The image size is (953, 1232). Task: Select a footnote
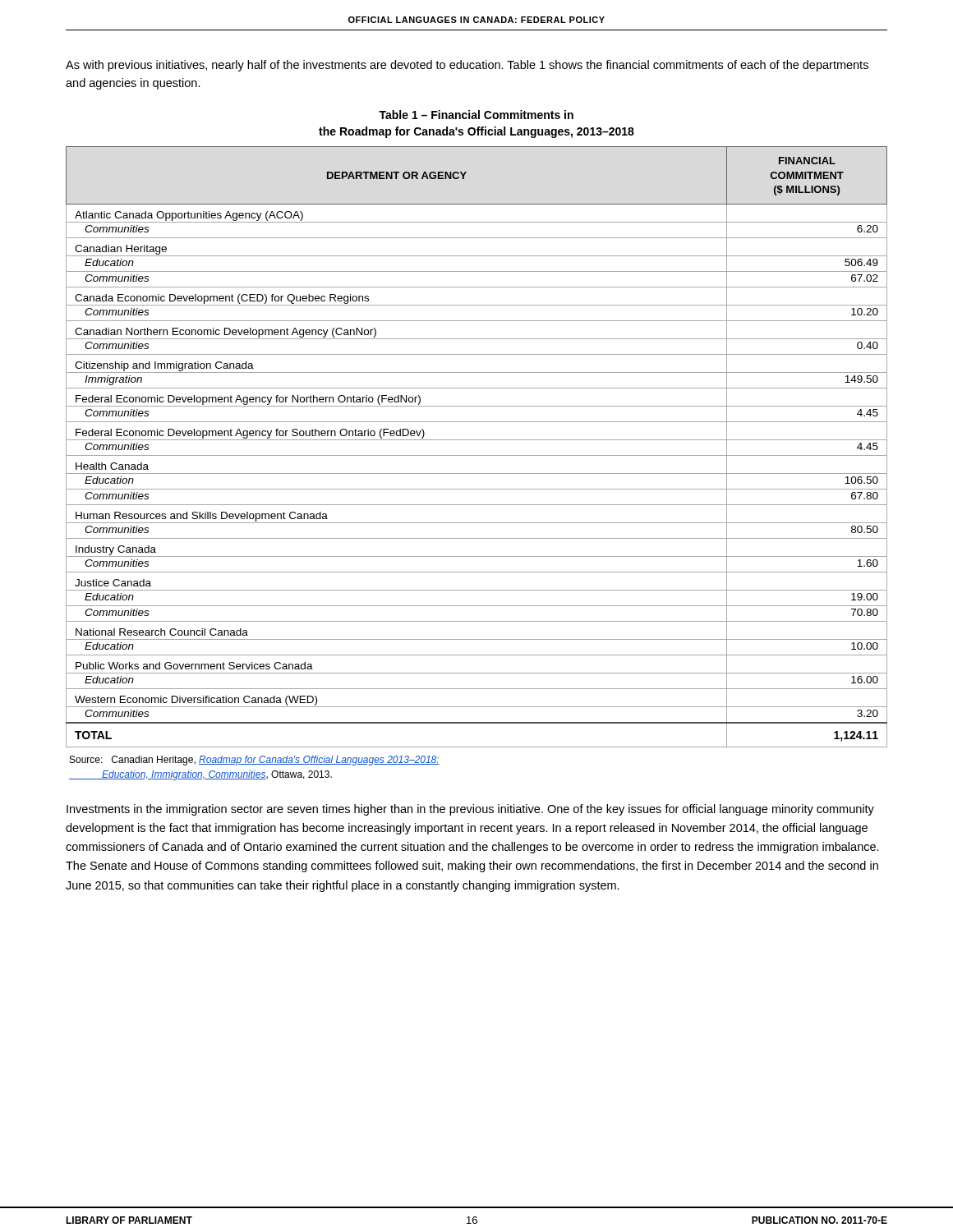click(x=254, y=767)
